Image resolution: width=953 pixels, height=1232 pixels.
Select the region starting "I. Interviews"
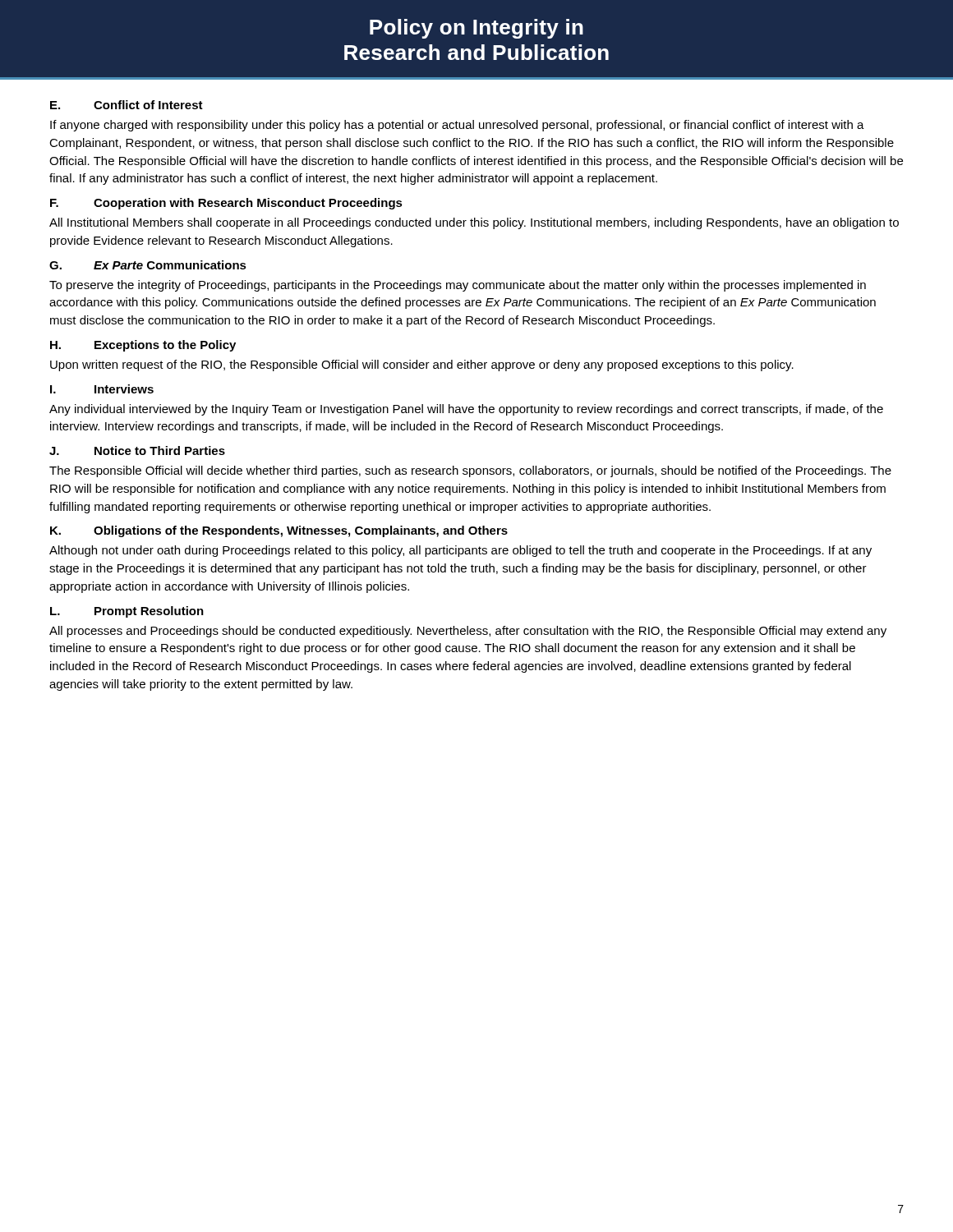102,389
